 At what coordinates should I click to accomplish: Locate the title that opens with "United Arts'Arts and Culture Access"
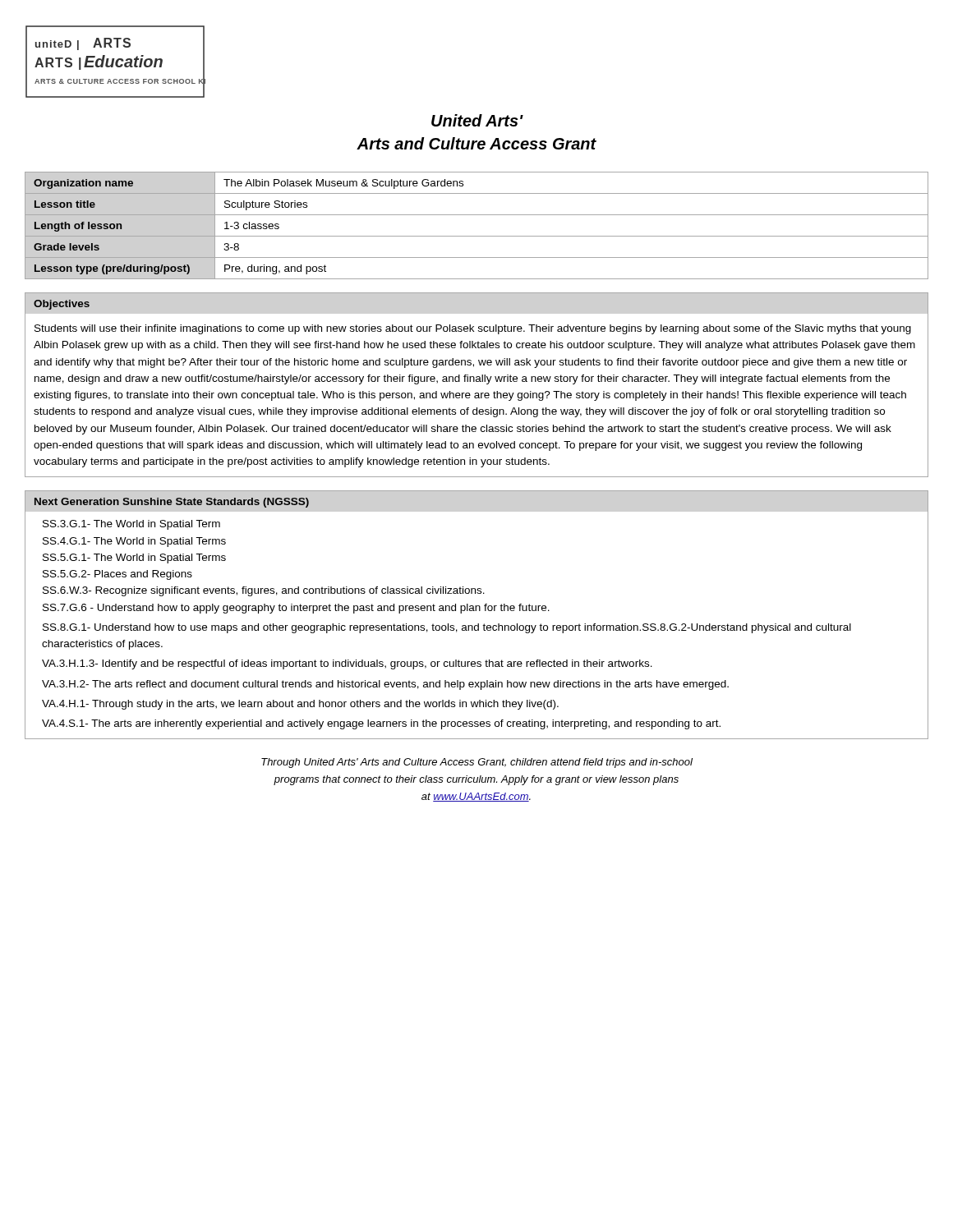click(x=476, y=132)
